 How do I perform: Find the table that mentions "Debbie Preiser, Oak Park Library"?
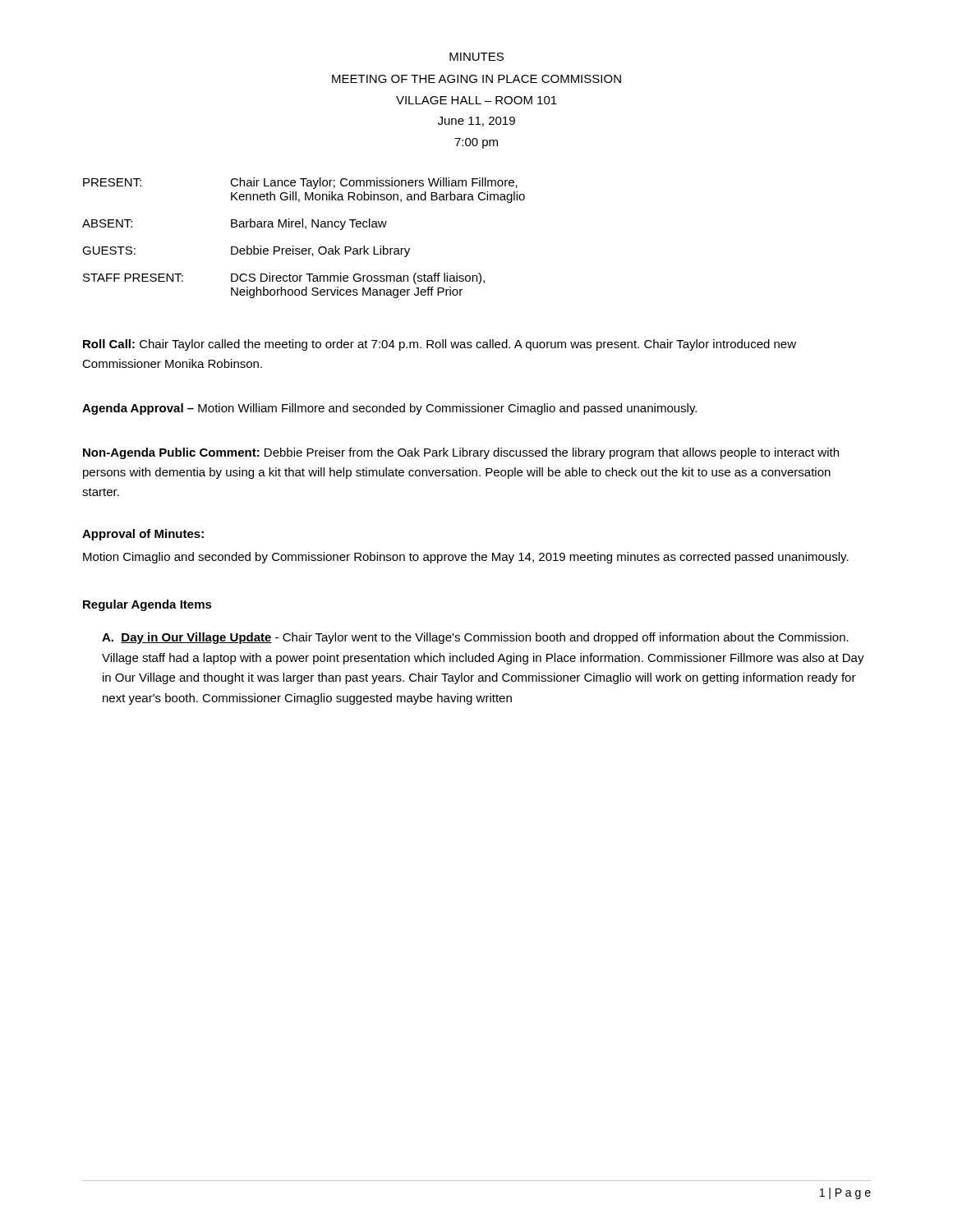[x=476, y=237]
